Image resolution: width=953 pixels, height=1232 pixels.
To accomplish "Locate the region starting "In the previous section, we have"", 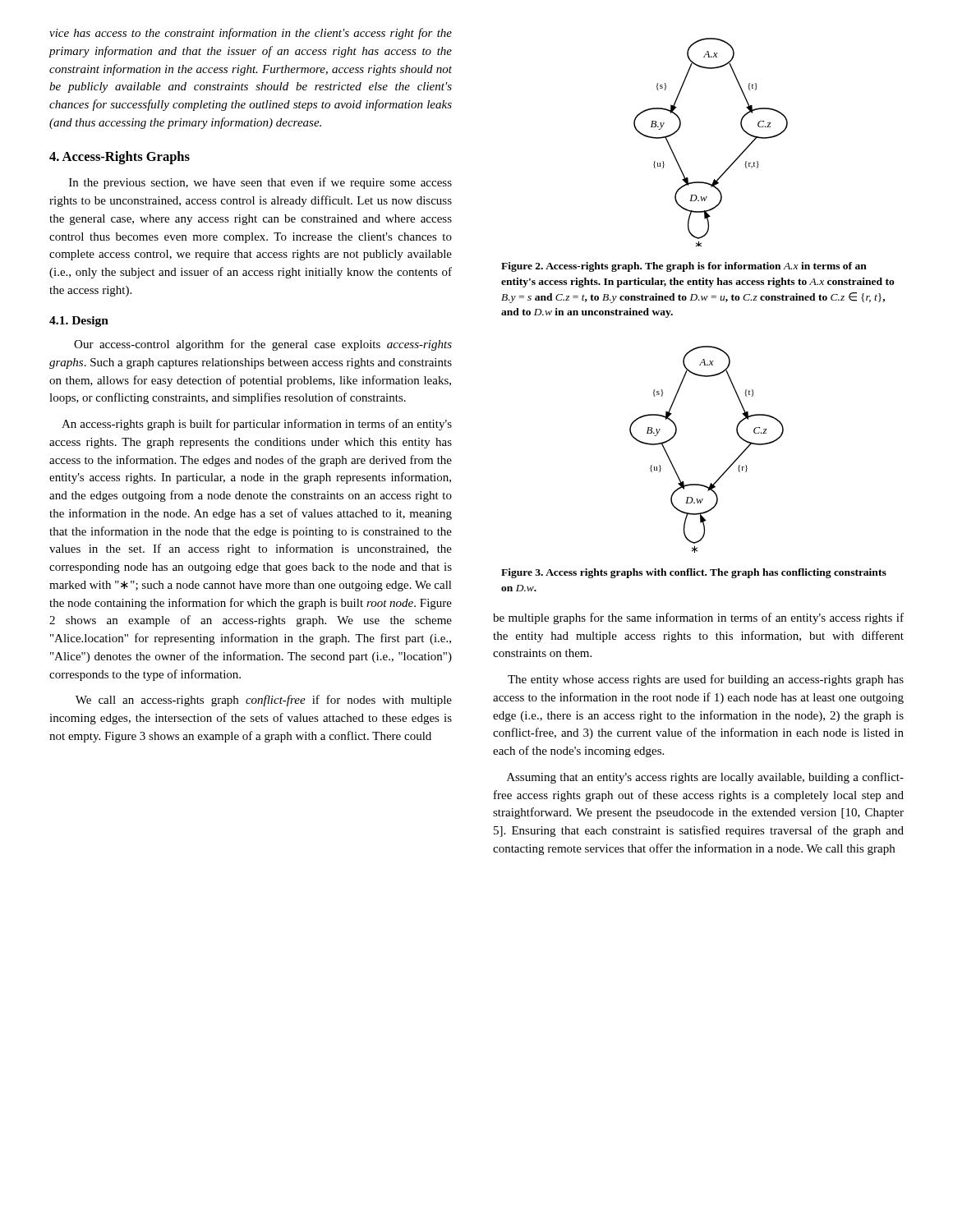I will coord(251,237).
